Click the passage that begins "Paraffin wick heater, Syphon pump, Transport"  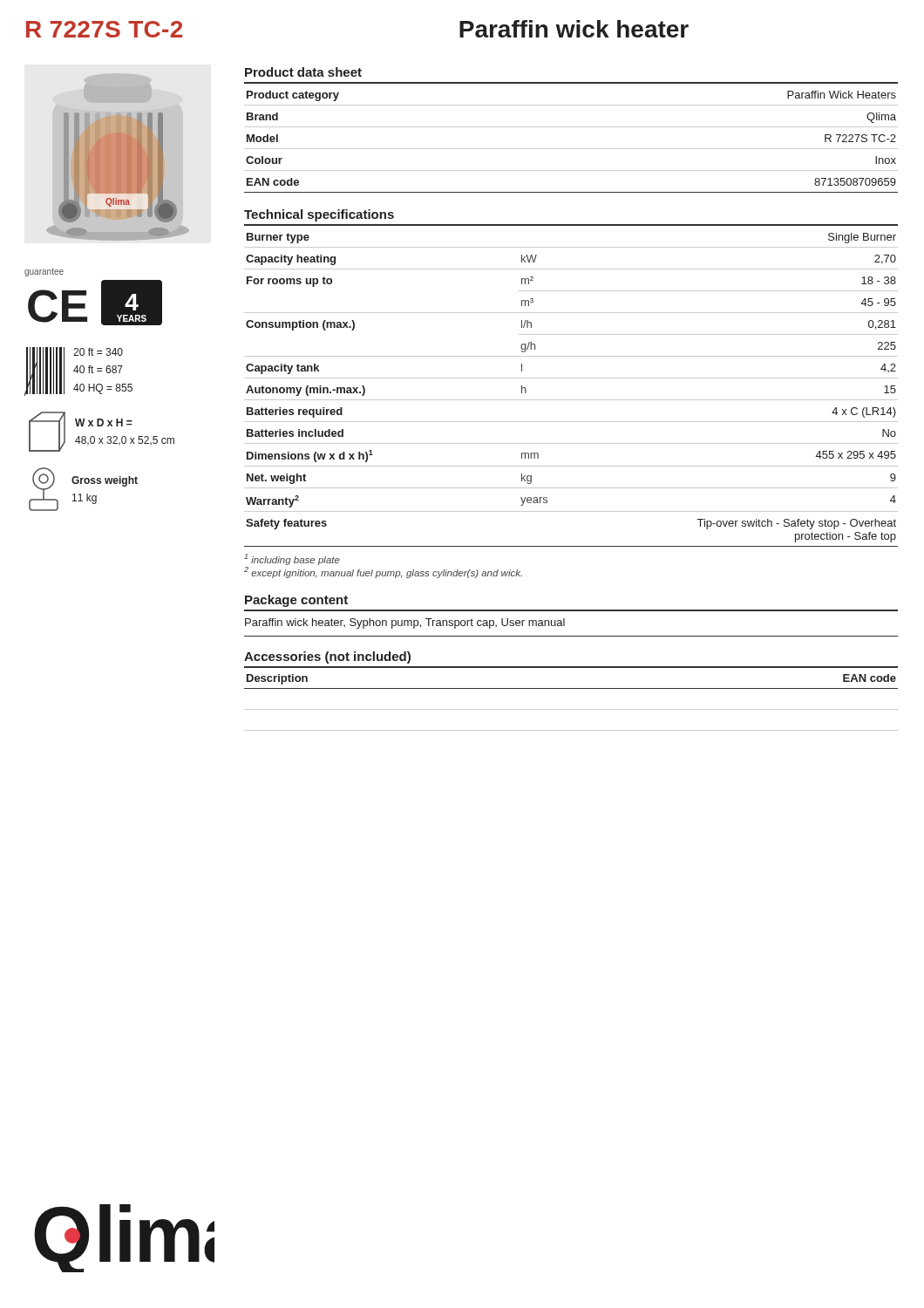[x=405, y=622]
